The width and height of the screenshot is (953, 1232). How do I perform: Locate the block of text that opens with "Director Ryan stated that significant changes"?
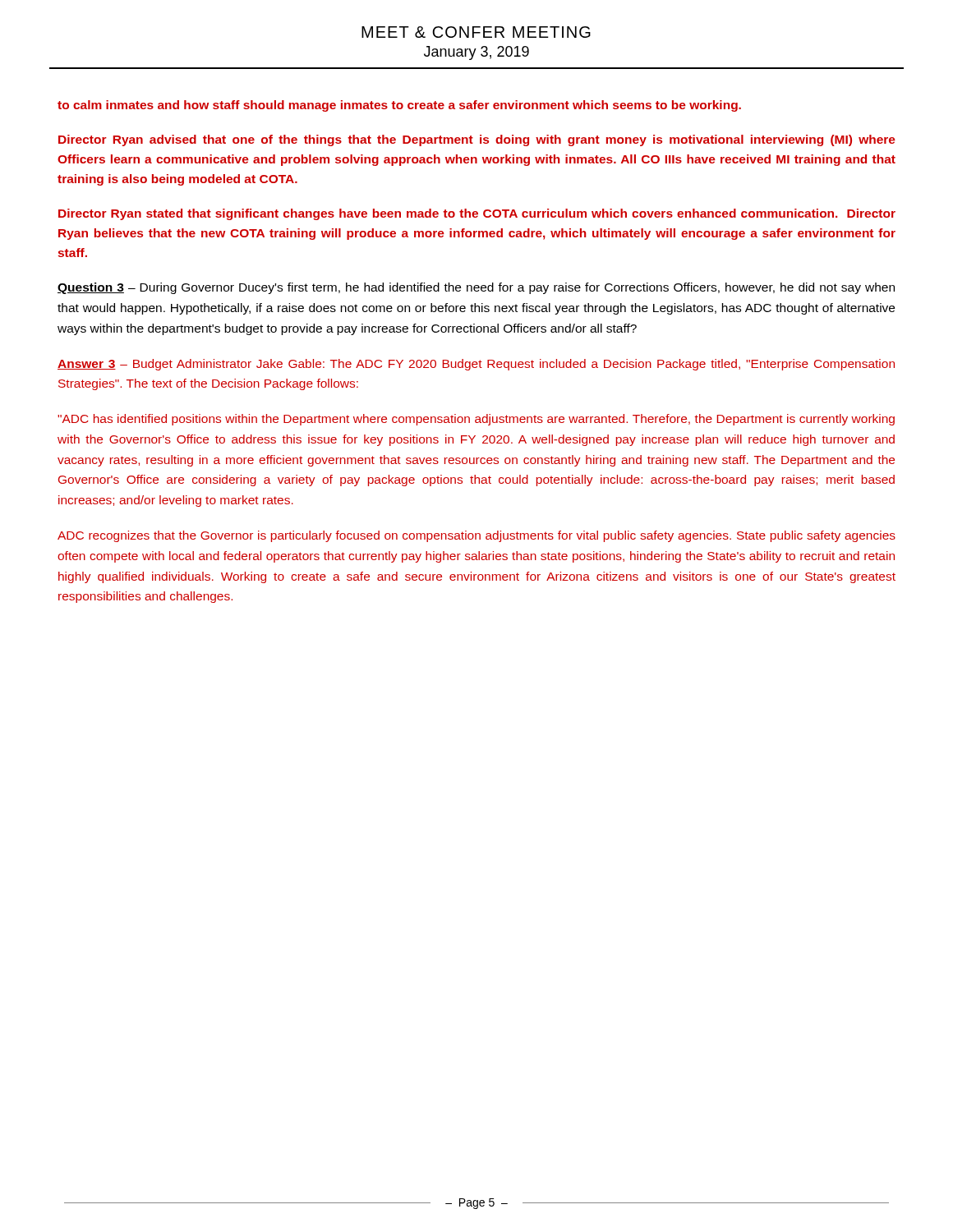pos(476,233)
